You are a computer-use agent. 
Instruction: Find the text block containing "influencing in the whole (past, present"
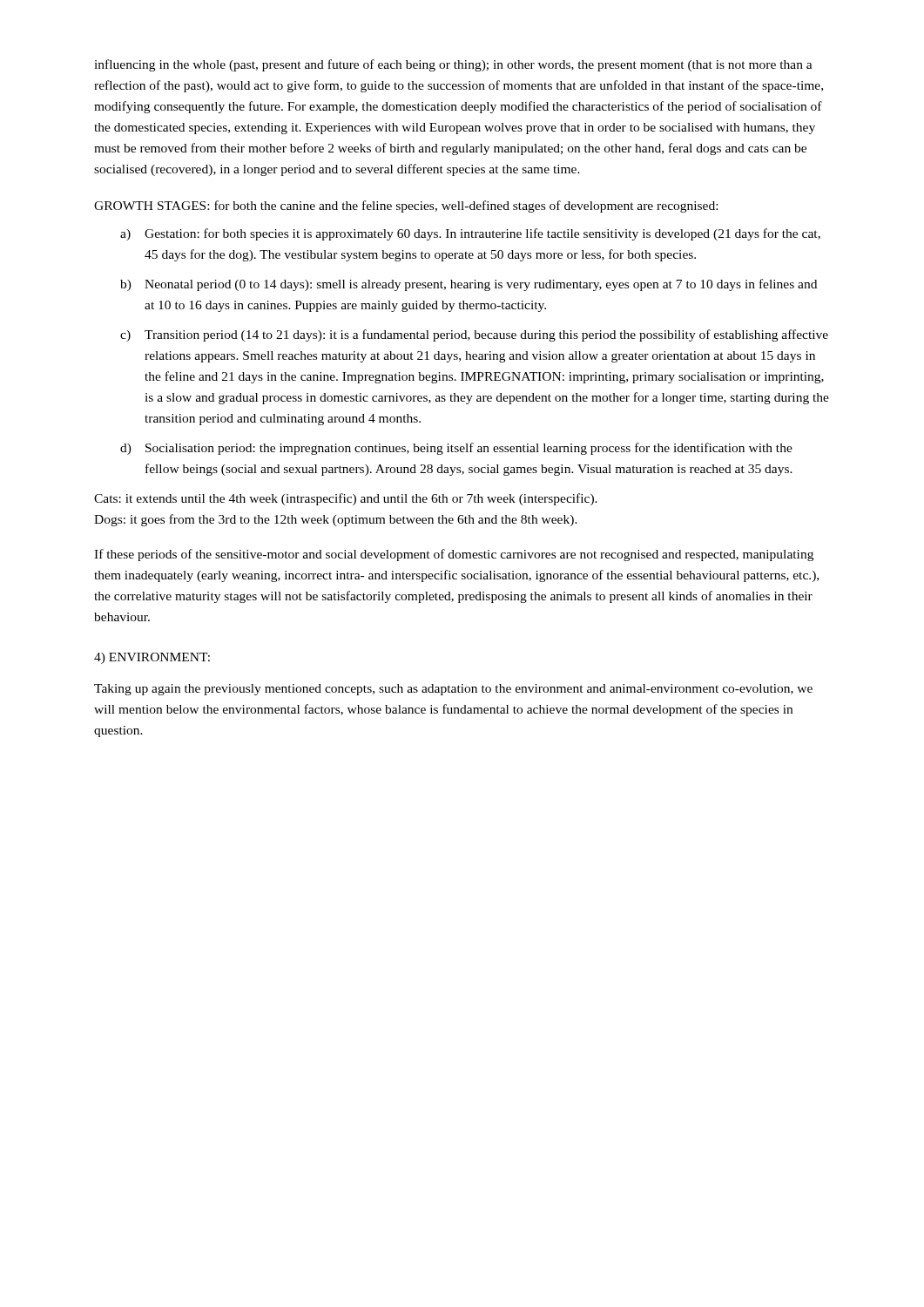click(x=459, y=116)
